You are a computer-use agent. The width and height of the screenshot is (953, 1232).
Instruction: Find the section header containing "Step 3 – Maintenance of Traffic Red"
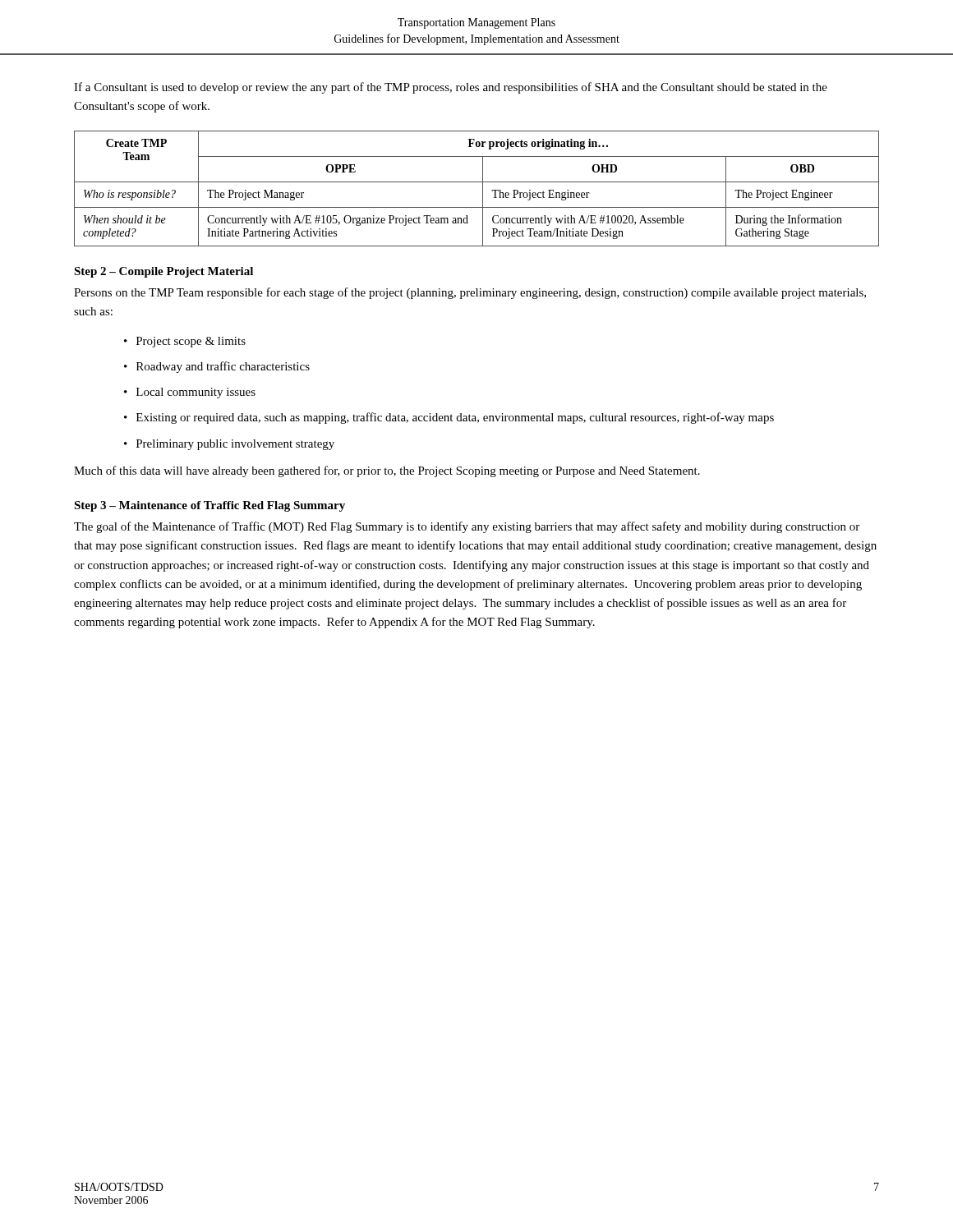210,505
